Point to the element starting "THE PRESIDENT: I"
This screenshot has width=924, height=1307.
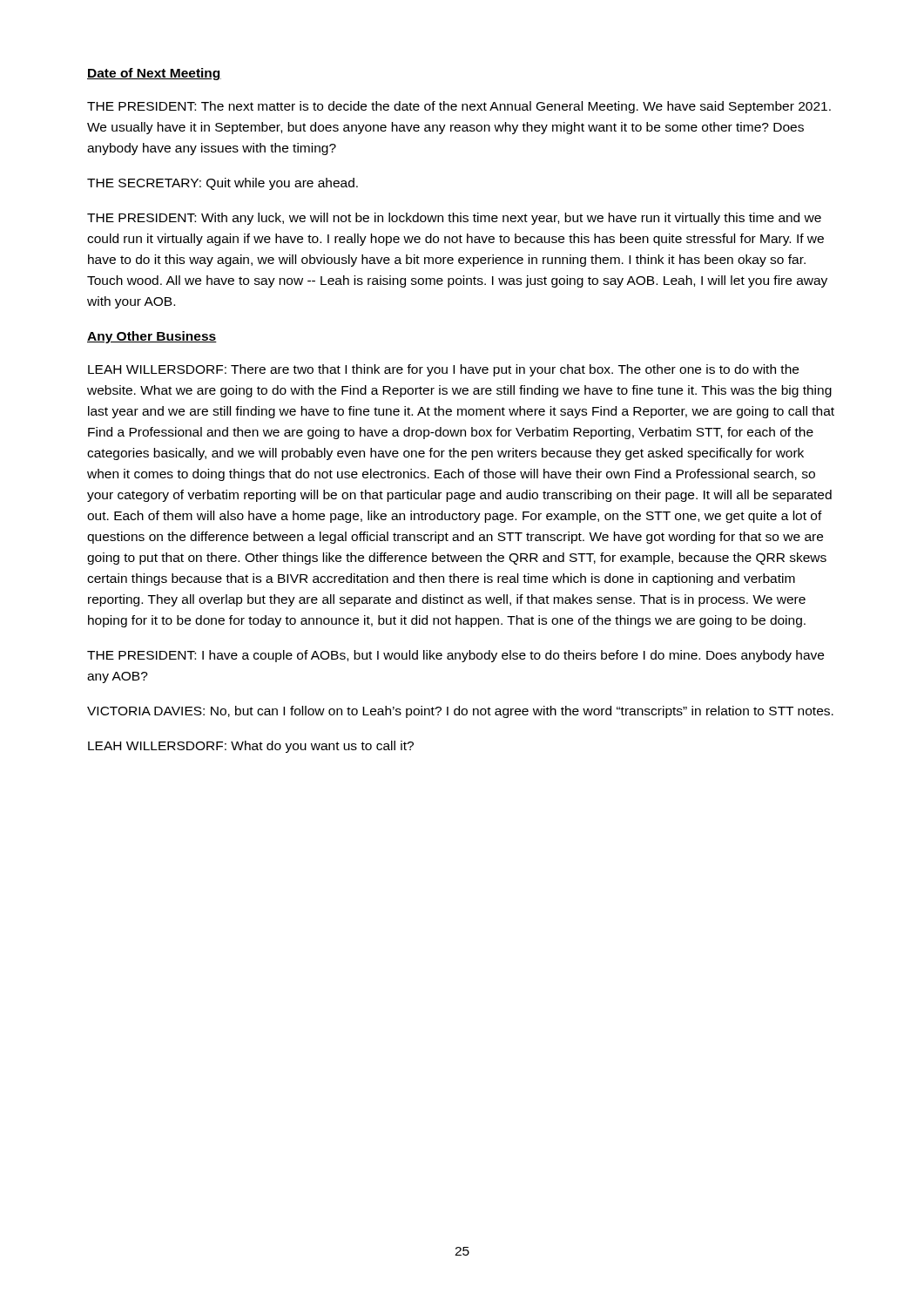point(456,666)
